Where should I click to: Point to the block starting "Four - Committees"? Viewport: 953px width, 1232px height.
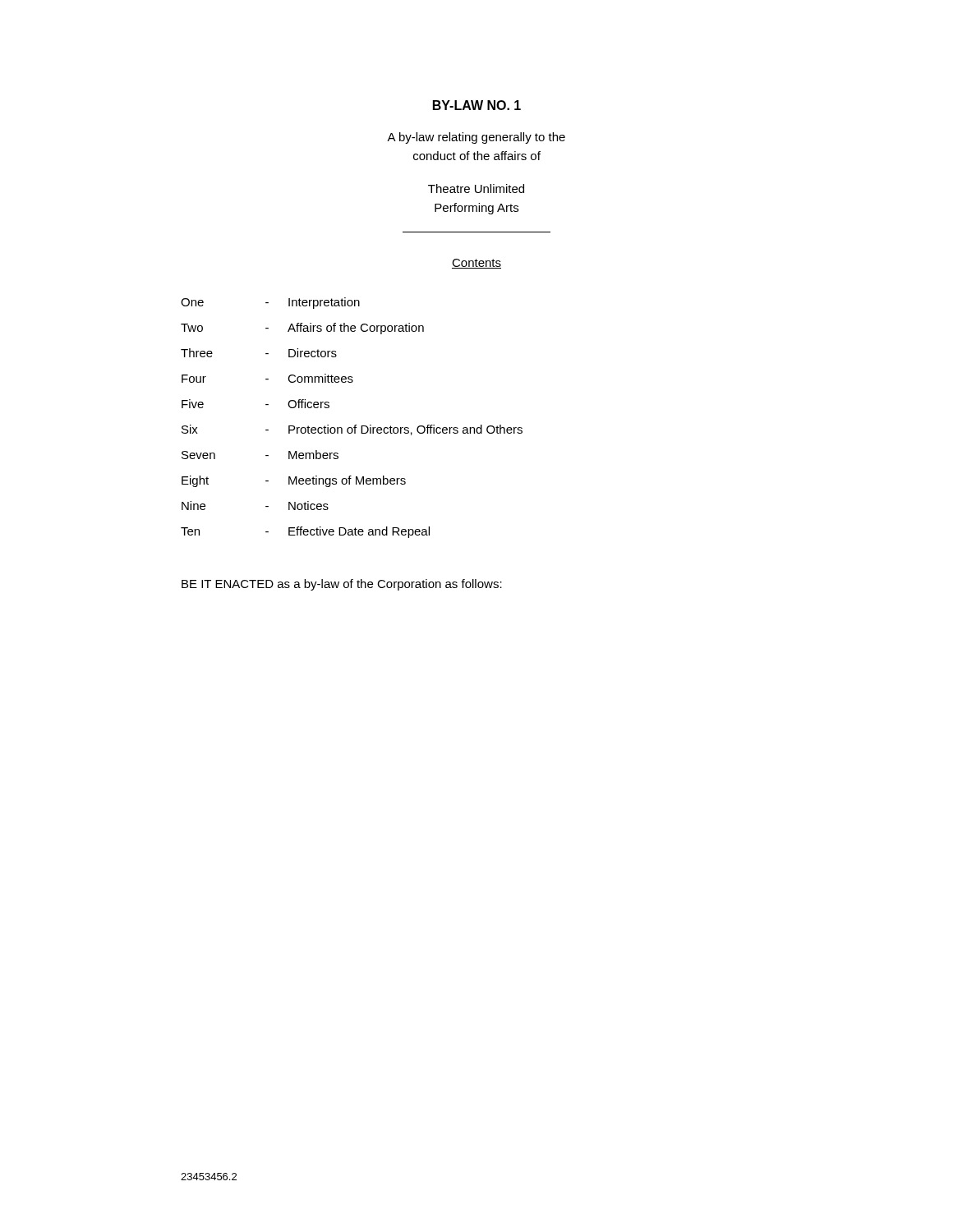(x=267, y=378)
